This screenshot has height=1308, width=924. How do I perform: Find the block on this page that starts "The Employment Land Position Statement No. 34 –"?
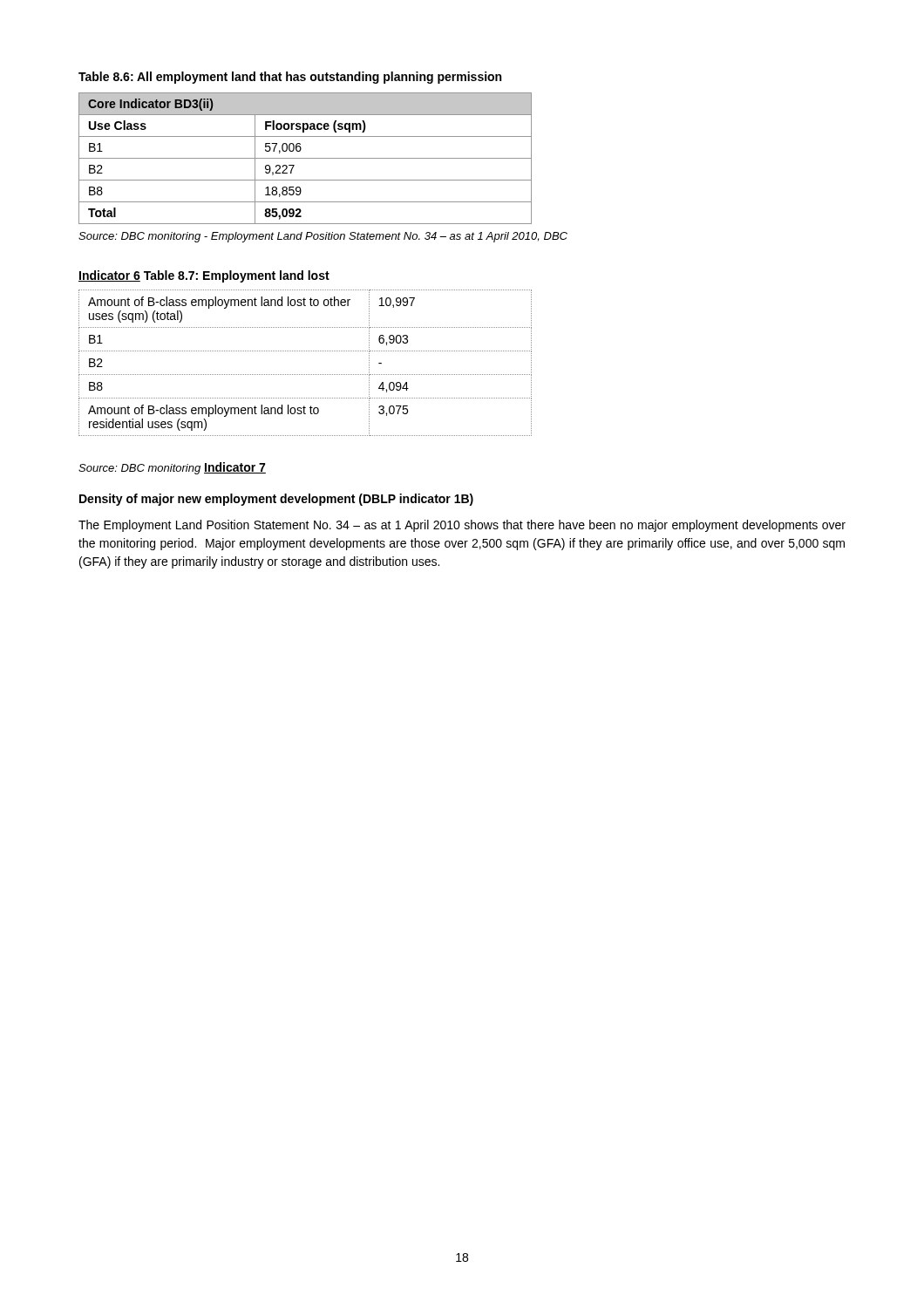[462, 544]
